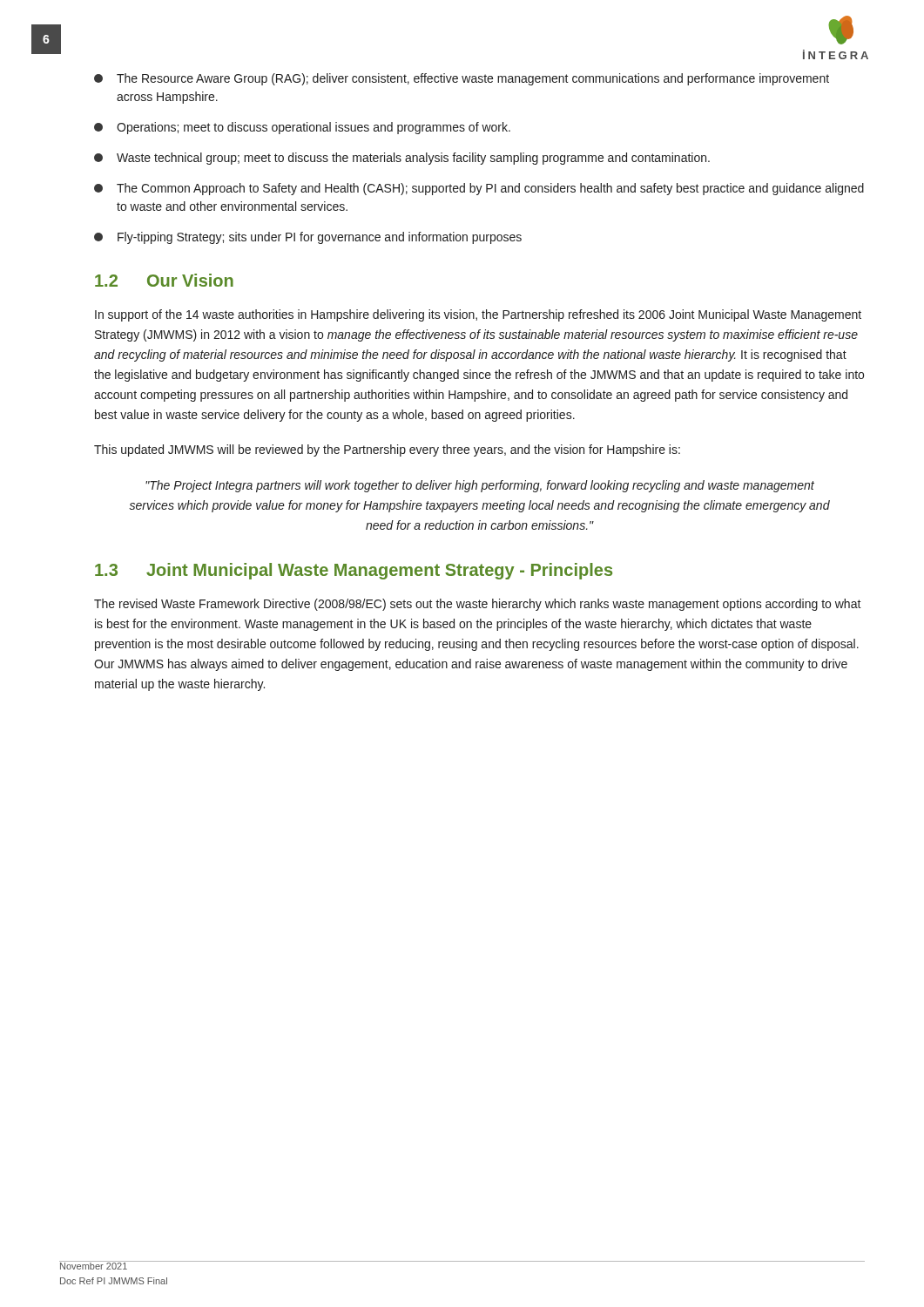The height and width of the screenshot is (1307, 924).
Task: Find the block on this page that starts "This updated JMWMS will"
Action: point(387,449)
